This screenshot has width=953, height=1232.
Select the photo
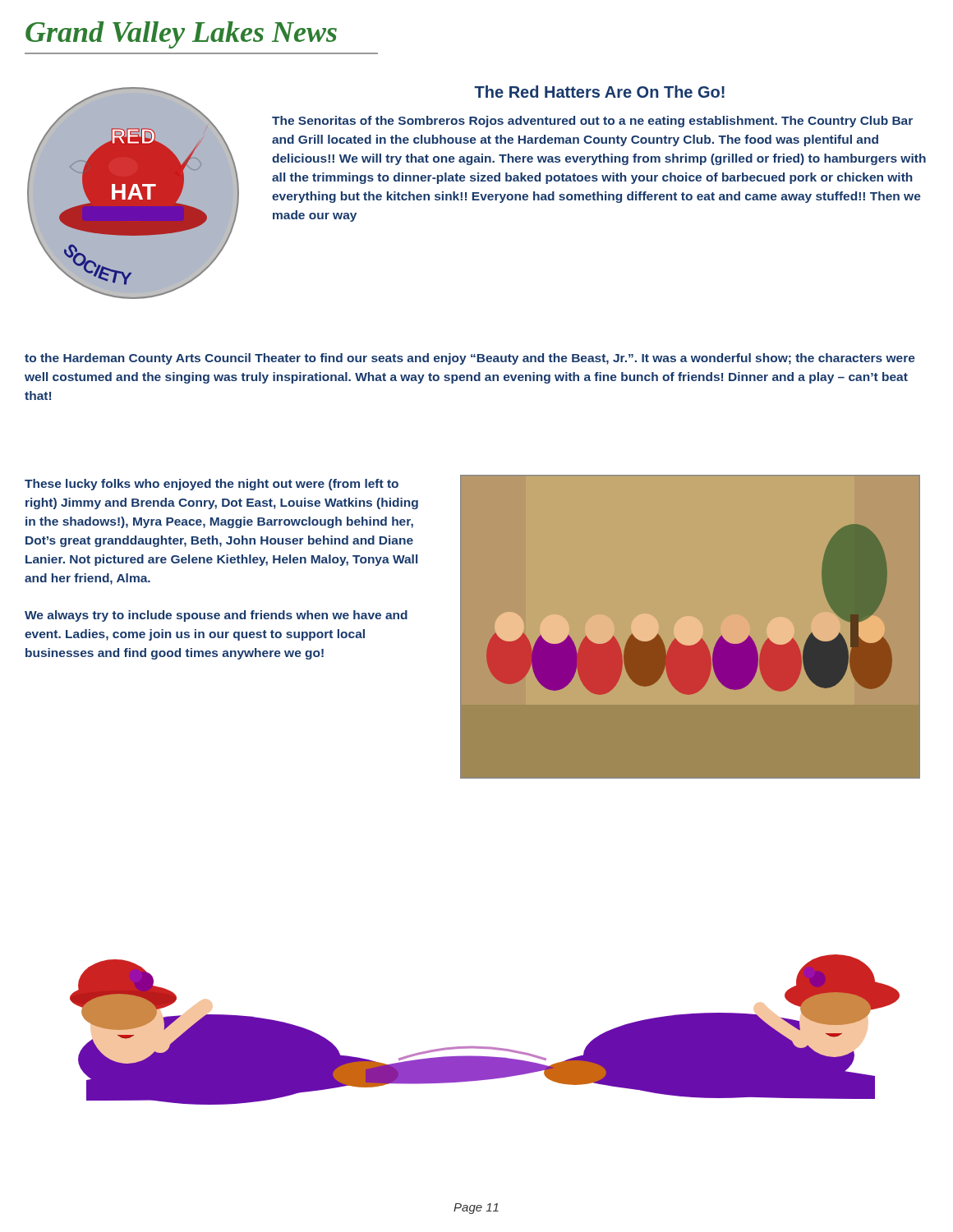(x=694, y=628)
